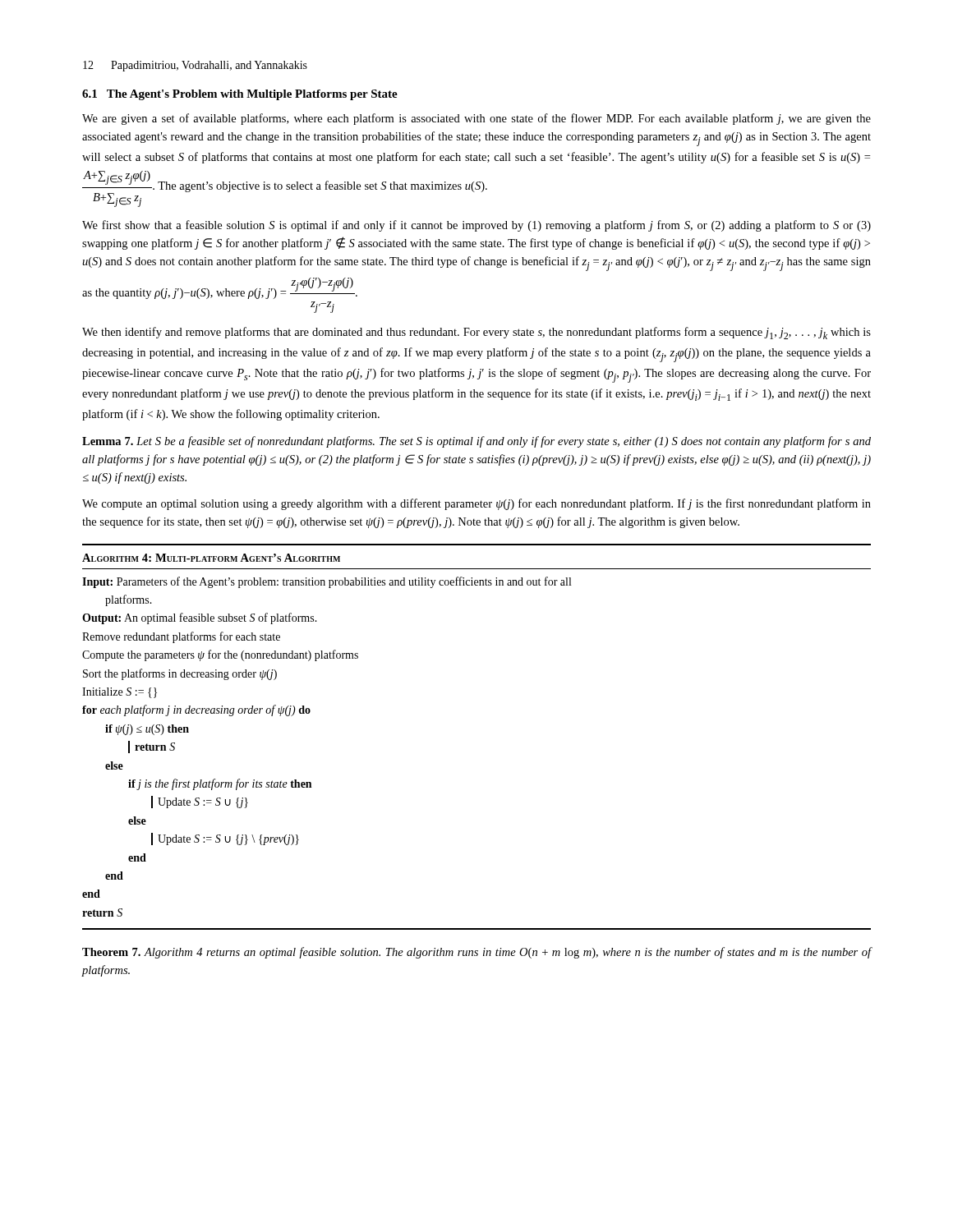The height and width of the screenshot is (1232, 953).
Task: Select the element starting "Theorem 7. Algorithm"
Action: coord(476,961)
